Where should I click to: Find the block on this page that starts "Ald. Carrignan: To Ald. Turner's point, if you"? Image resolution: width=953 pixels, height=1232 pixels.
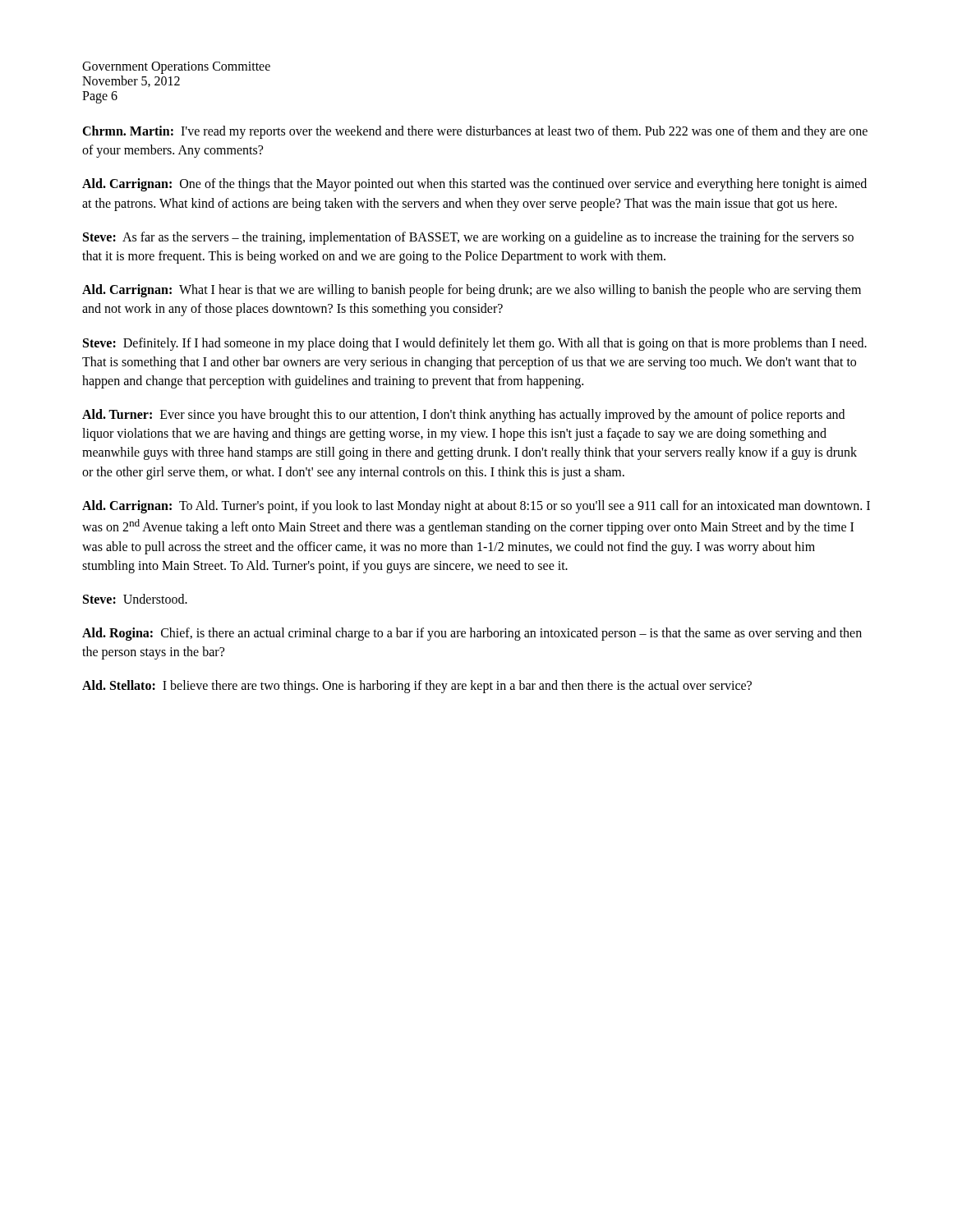click(x=476, y=535)
